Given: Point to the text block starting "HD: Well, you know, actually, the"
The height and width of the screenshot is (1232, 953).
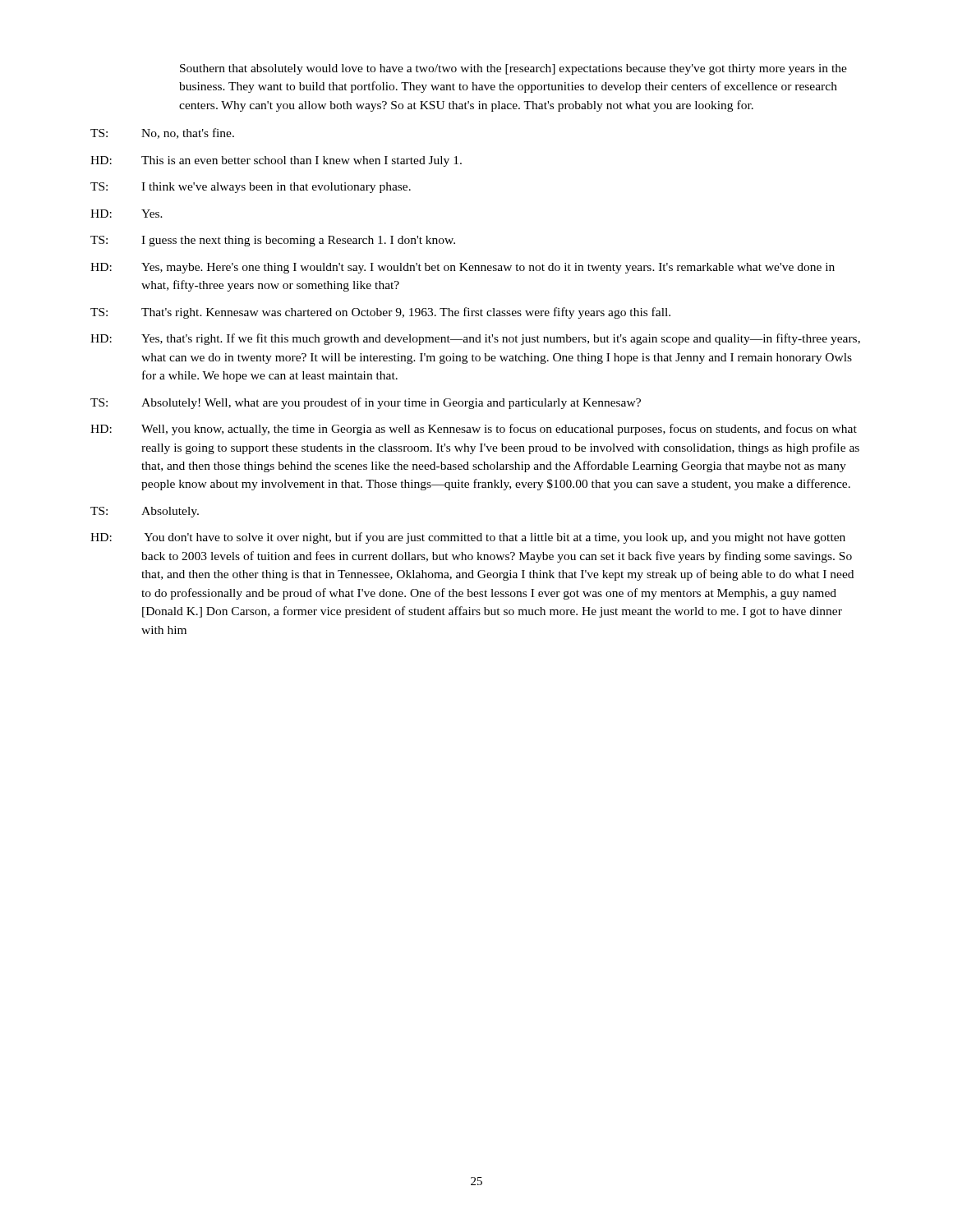Looking at the screenshot, I should click(x=476, y=457).
